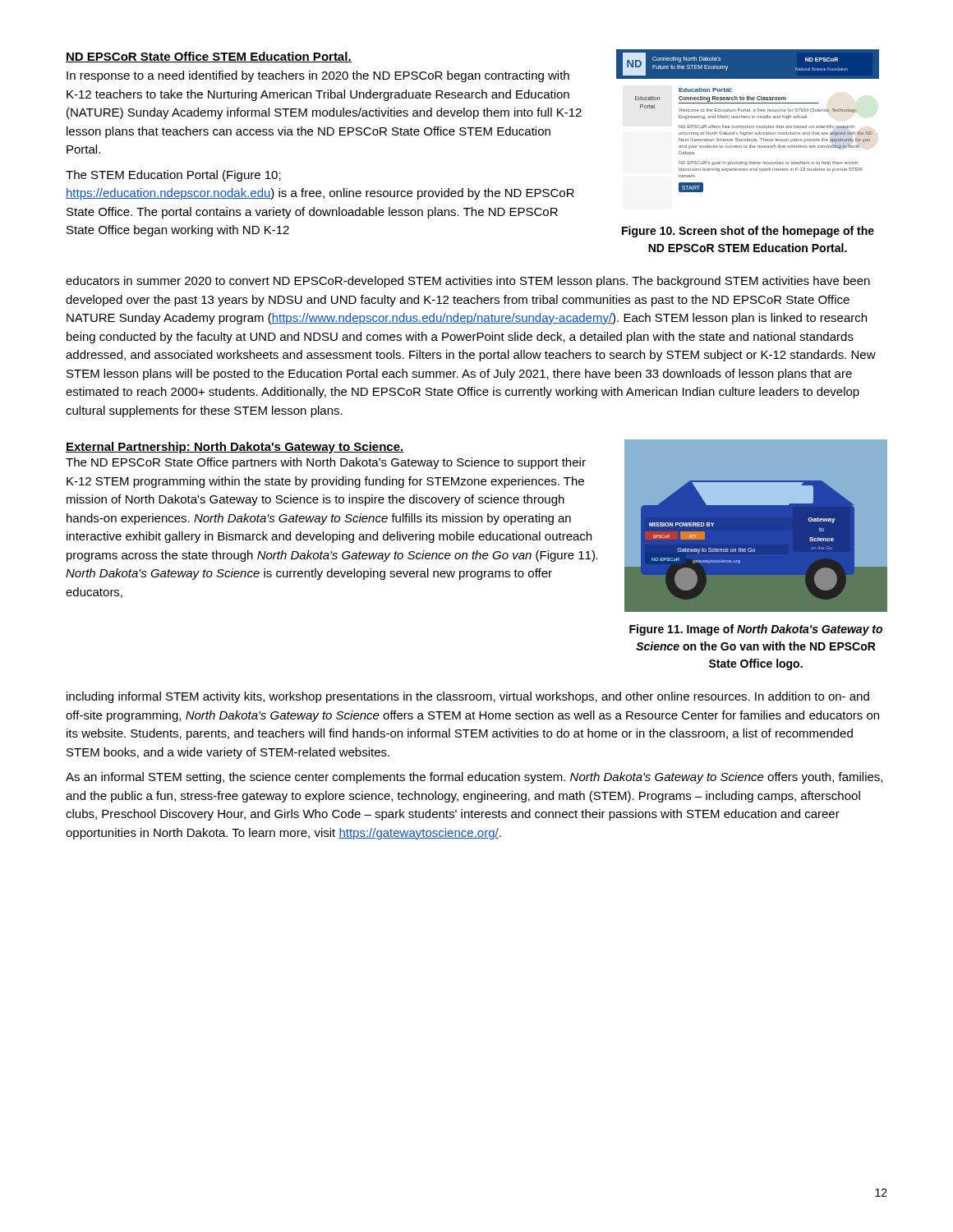The width and height of the screenshot is (953, 1232).
Task: Find the element starting "Figure 10. Screen shot of the homepage of"
Action: (x=748, y=240)
